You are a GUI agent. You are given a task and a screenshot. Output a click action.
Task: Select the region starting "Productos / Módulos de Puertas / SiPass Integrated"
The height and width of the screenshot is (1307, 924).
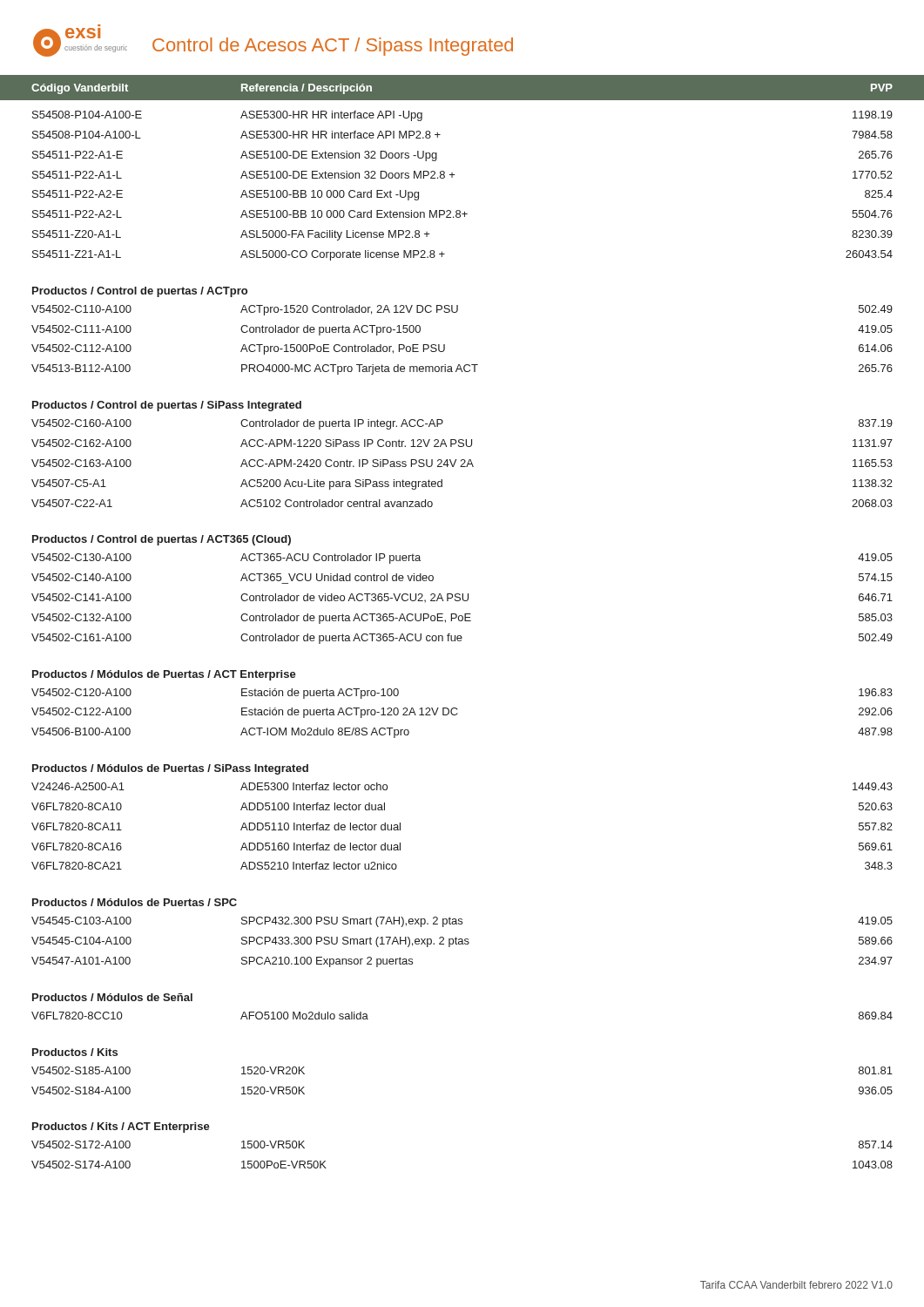click(x=170, y=769)
